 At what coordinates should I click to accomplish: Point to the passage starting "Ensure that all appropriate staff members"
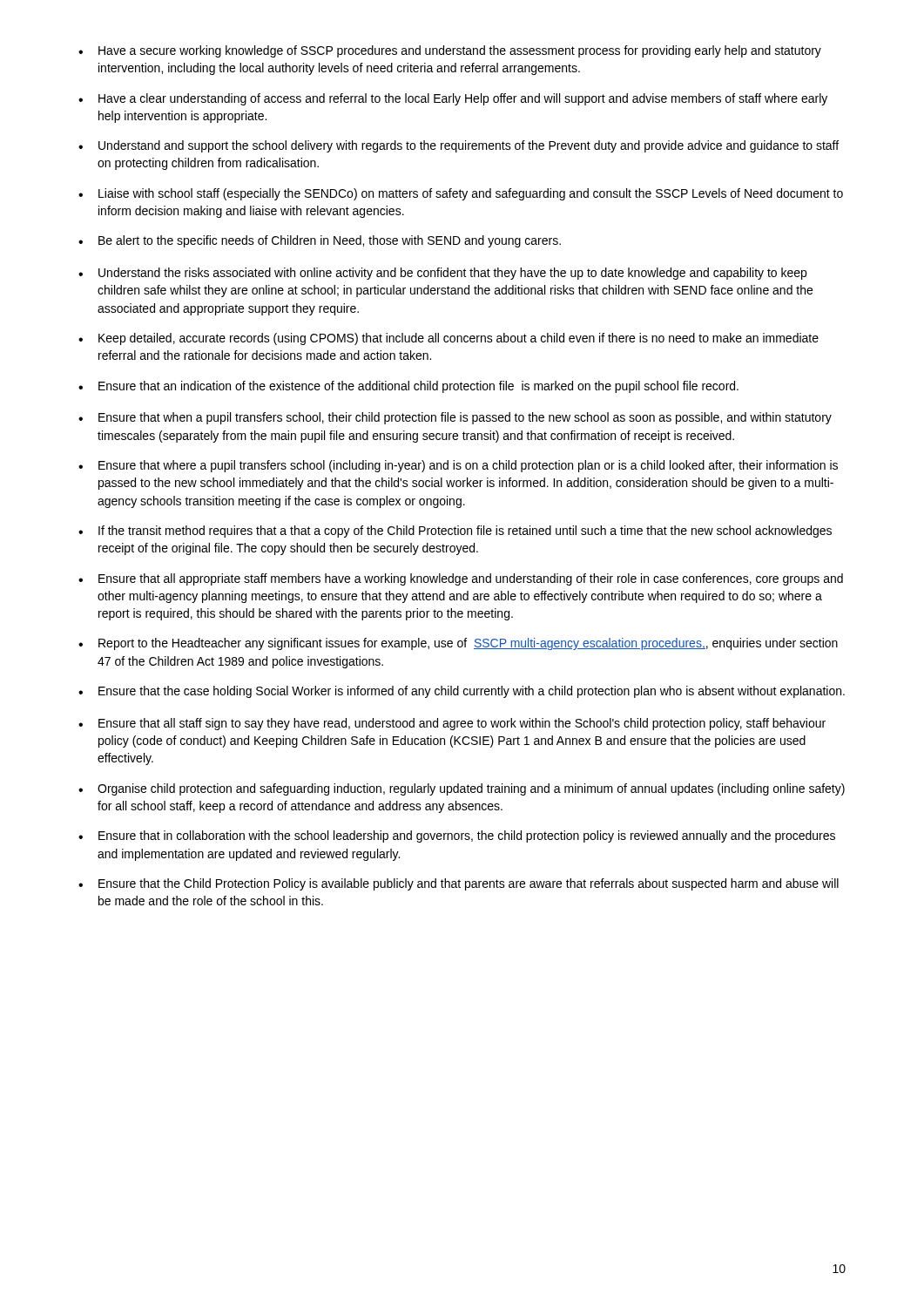(x=462, y=596)
